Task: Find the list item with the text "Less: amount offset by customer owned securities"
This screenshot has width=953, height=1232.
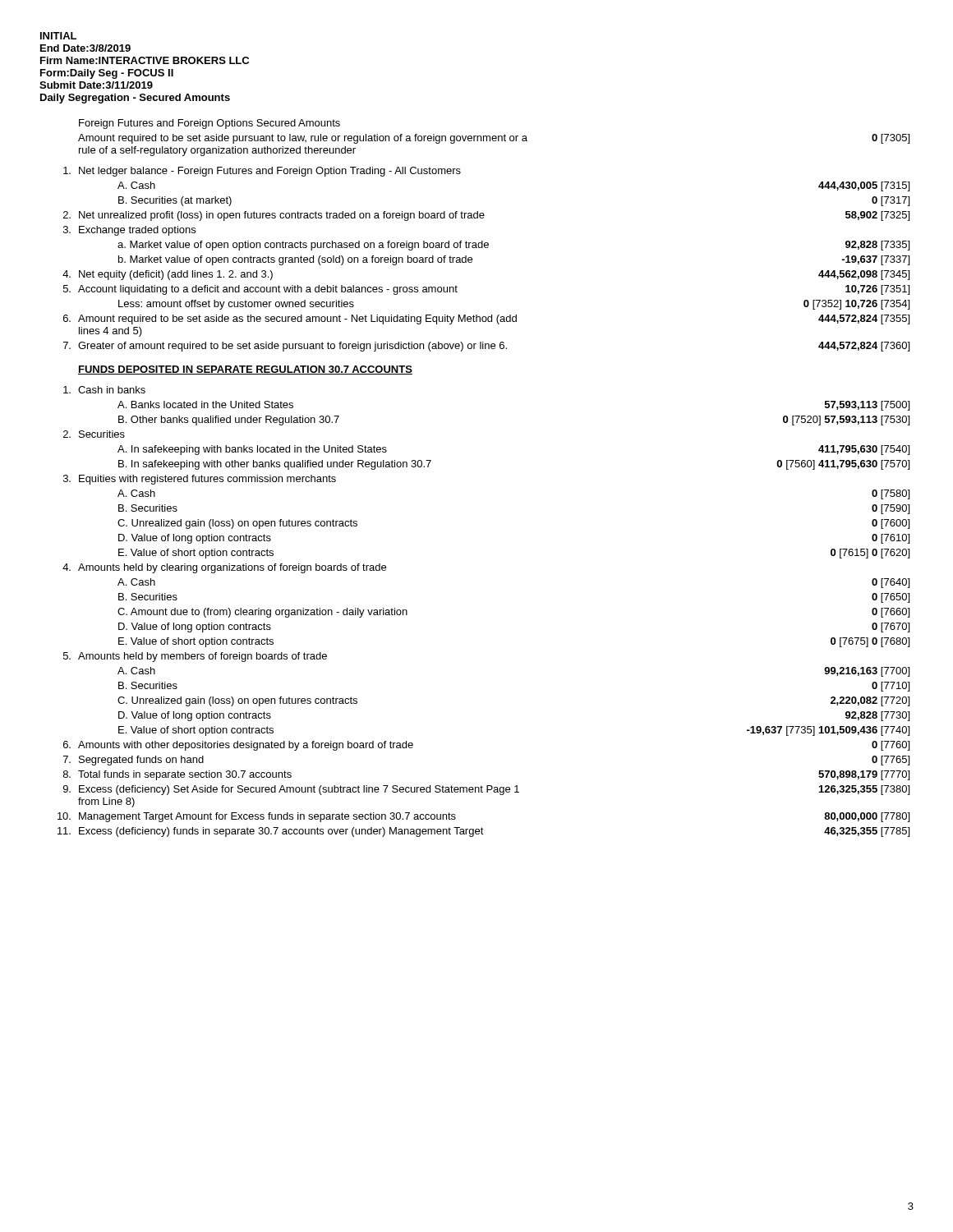Action: (236, 303)
